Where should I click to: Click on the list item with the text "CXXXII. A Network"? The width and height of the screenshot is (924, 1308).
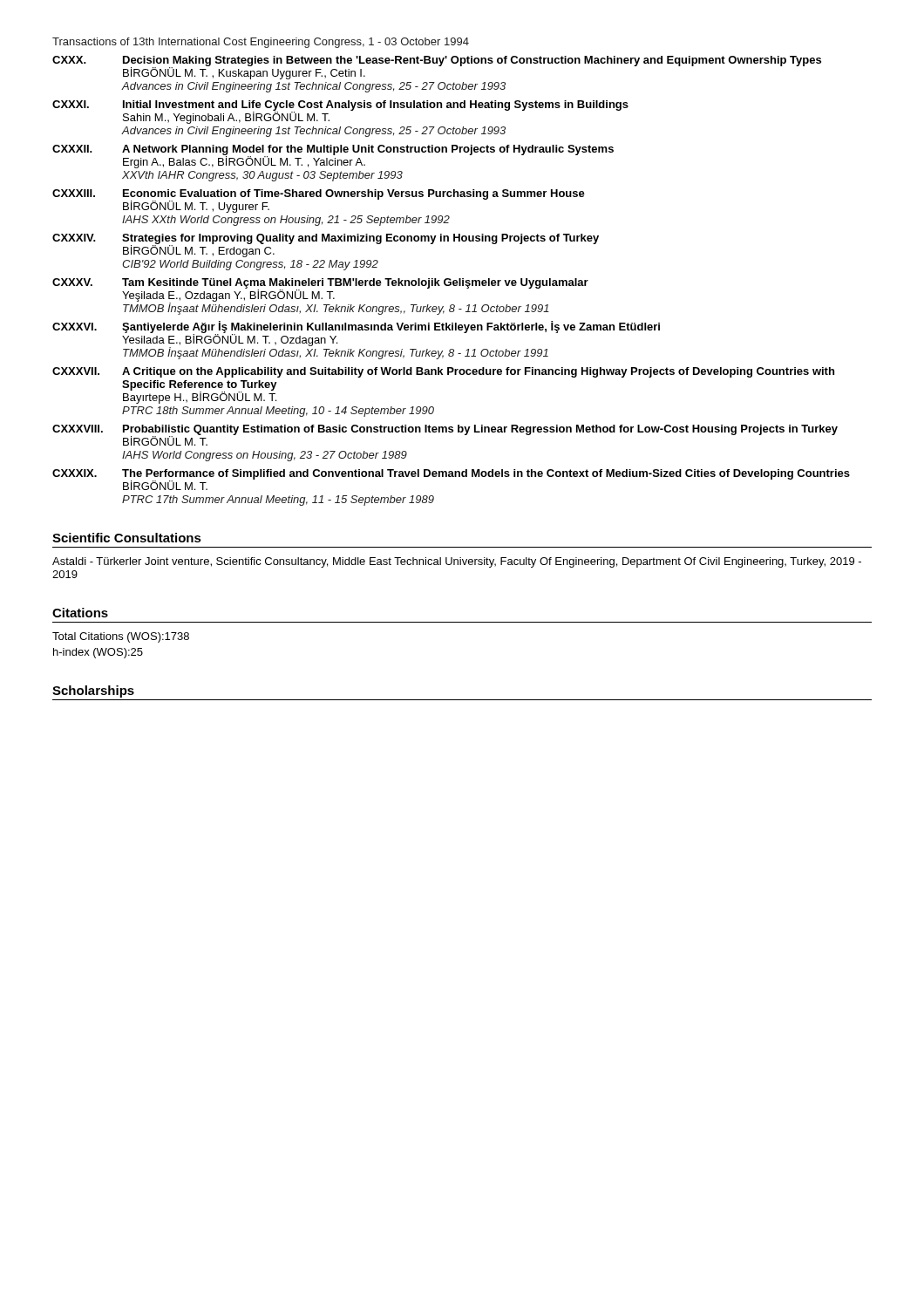point(462,162)
